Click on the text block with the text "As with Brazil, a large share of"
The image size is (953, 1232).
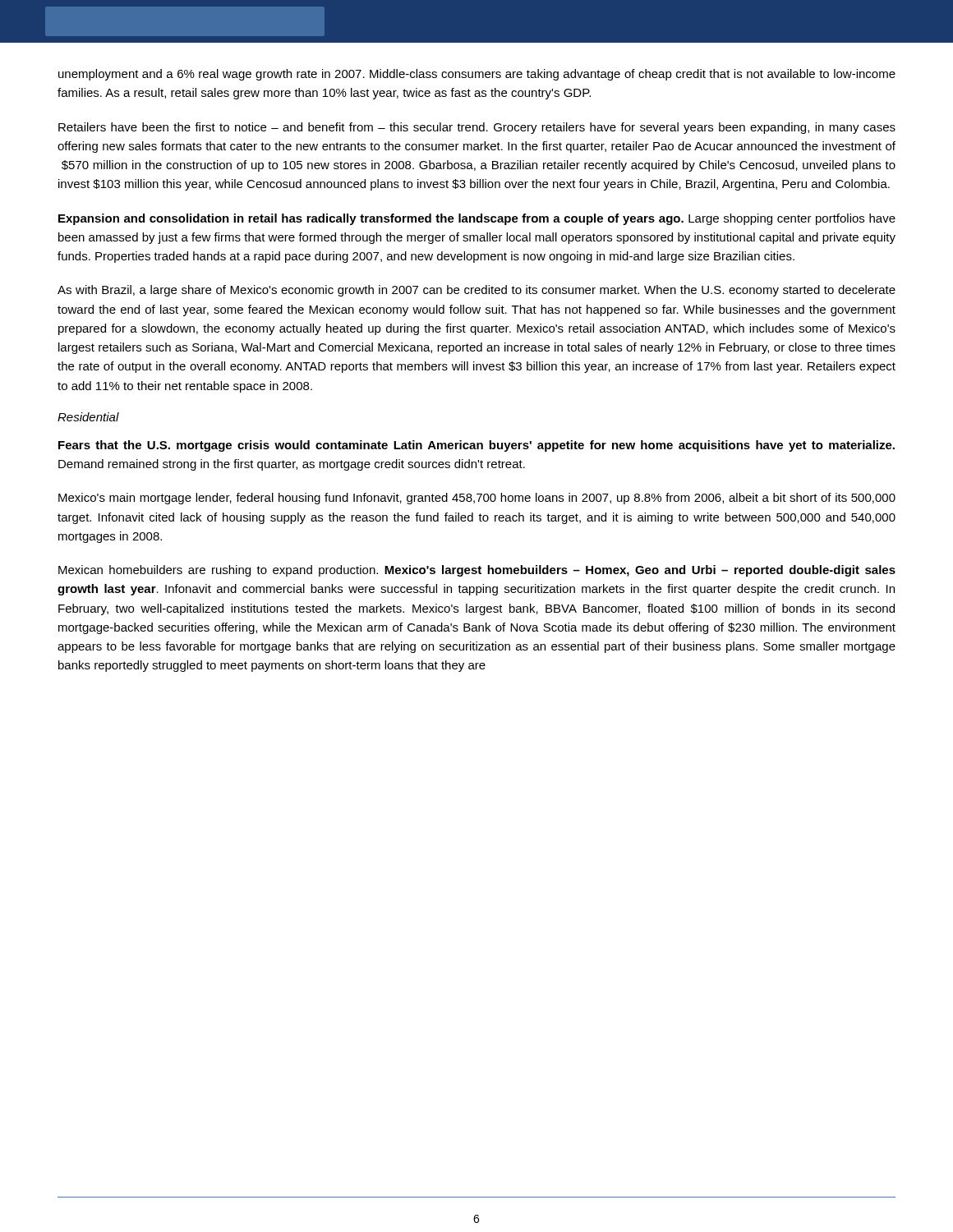coord(476,337)
